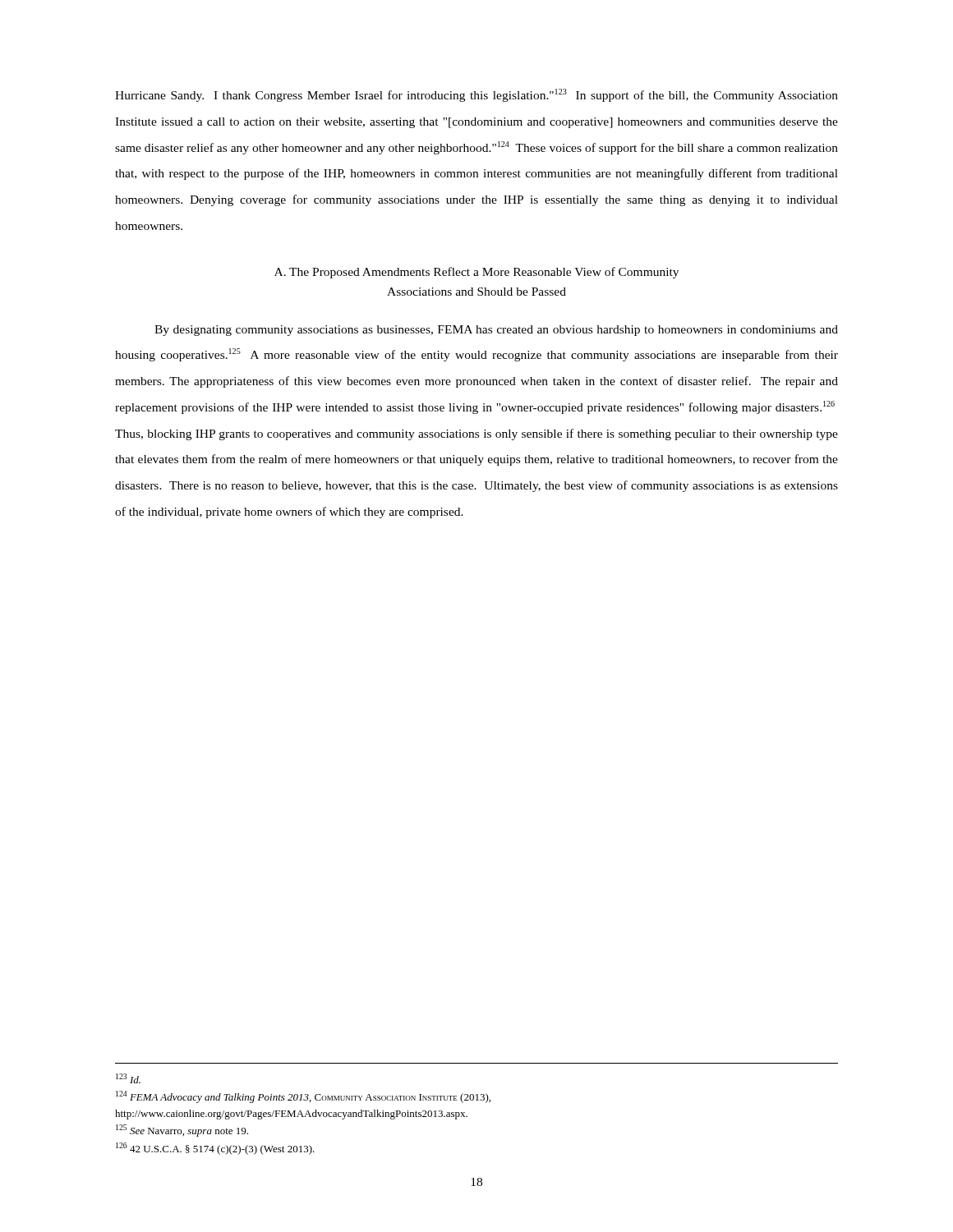Image resolution: width=953 pixels, height=1232 pixels.
Task: Click on the element starting "126 42 U.S.C.A. § 5174 (c)(2)-(3) (West"
Action: 215,1147
